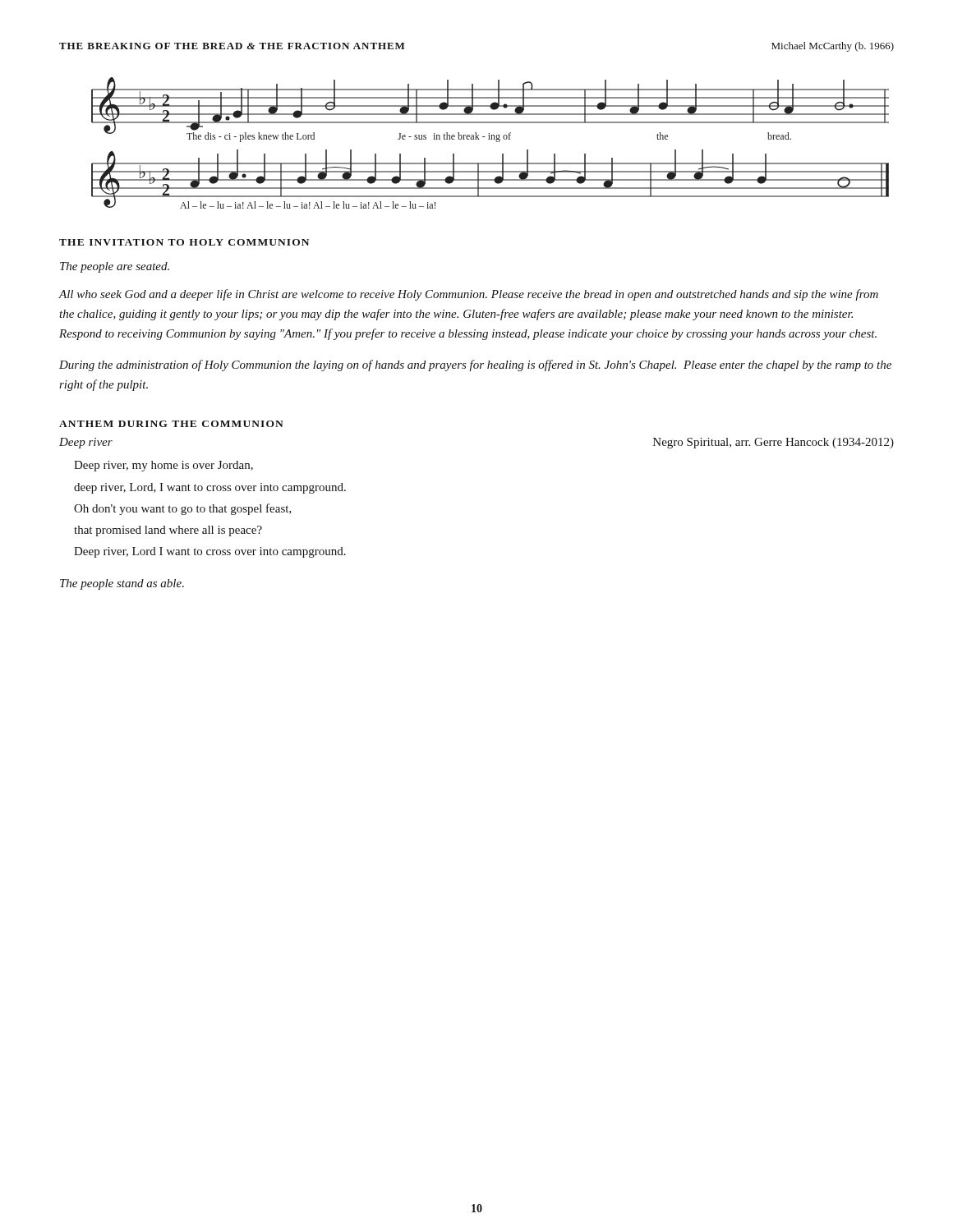The width and height of the screenshot is (953, 1232).
Task: Click on the text block that says "All who seek God"
Action: (469, 314)
